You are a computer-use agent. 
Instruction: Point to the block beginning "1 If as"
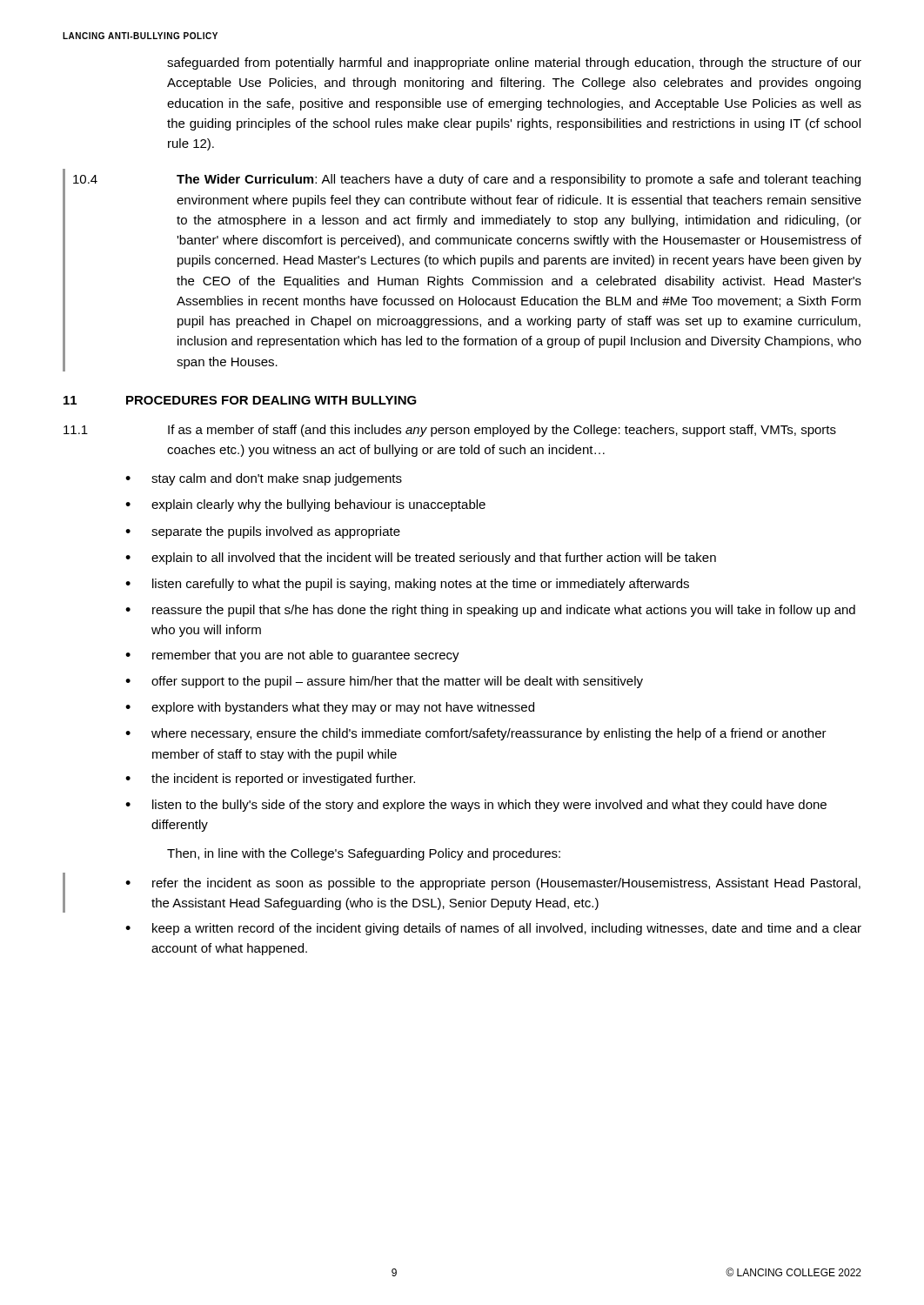coord(462,439)
